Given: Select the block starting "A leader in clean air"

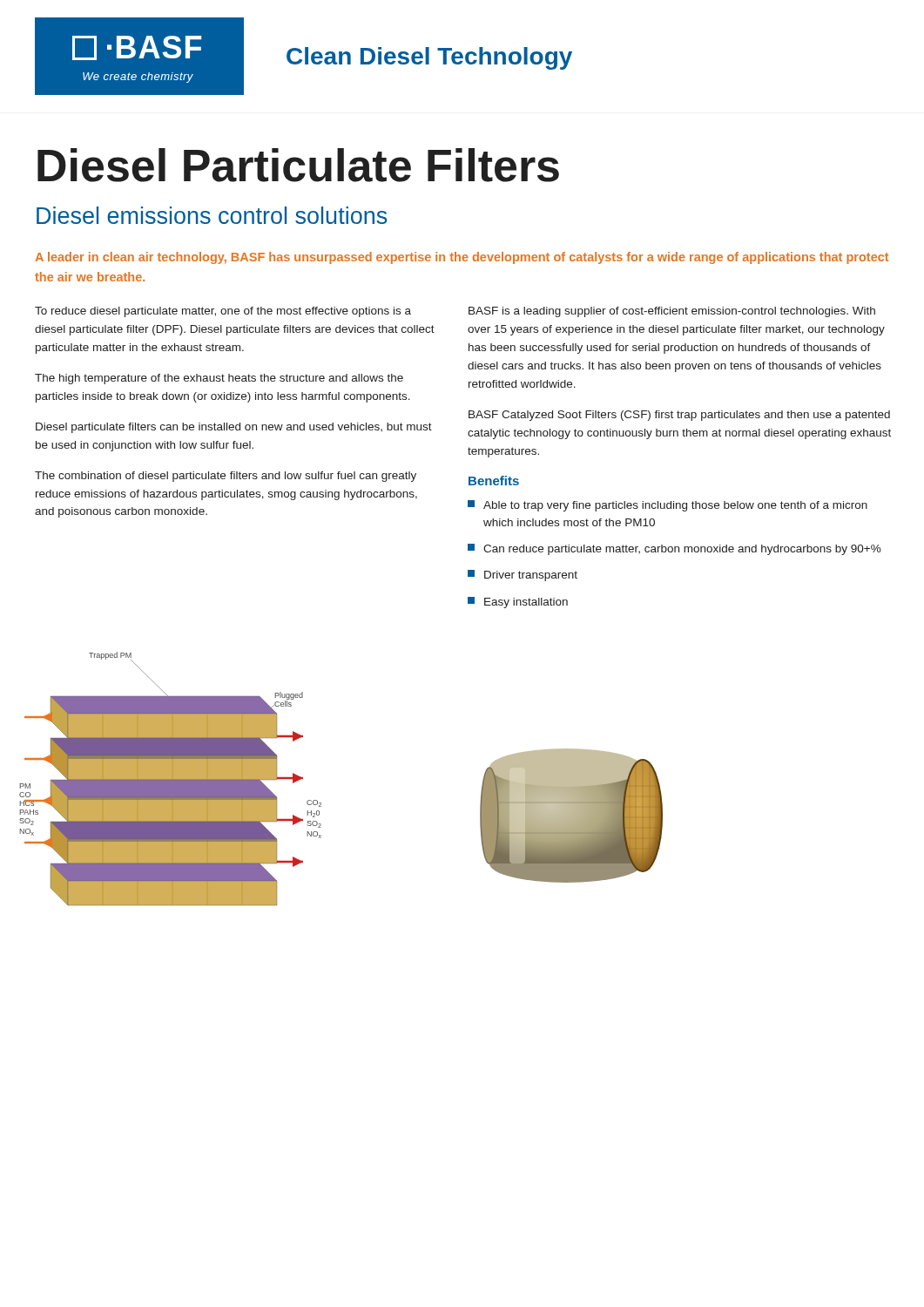Looking at the screenshot, I should pyautogui.click(x=462, y=267).
